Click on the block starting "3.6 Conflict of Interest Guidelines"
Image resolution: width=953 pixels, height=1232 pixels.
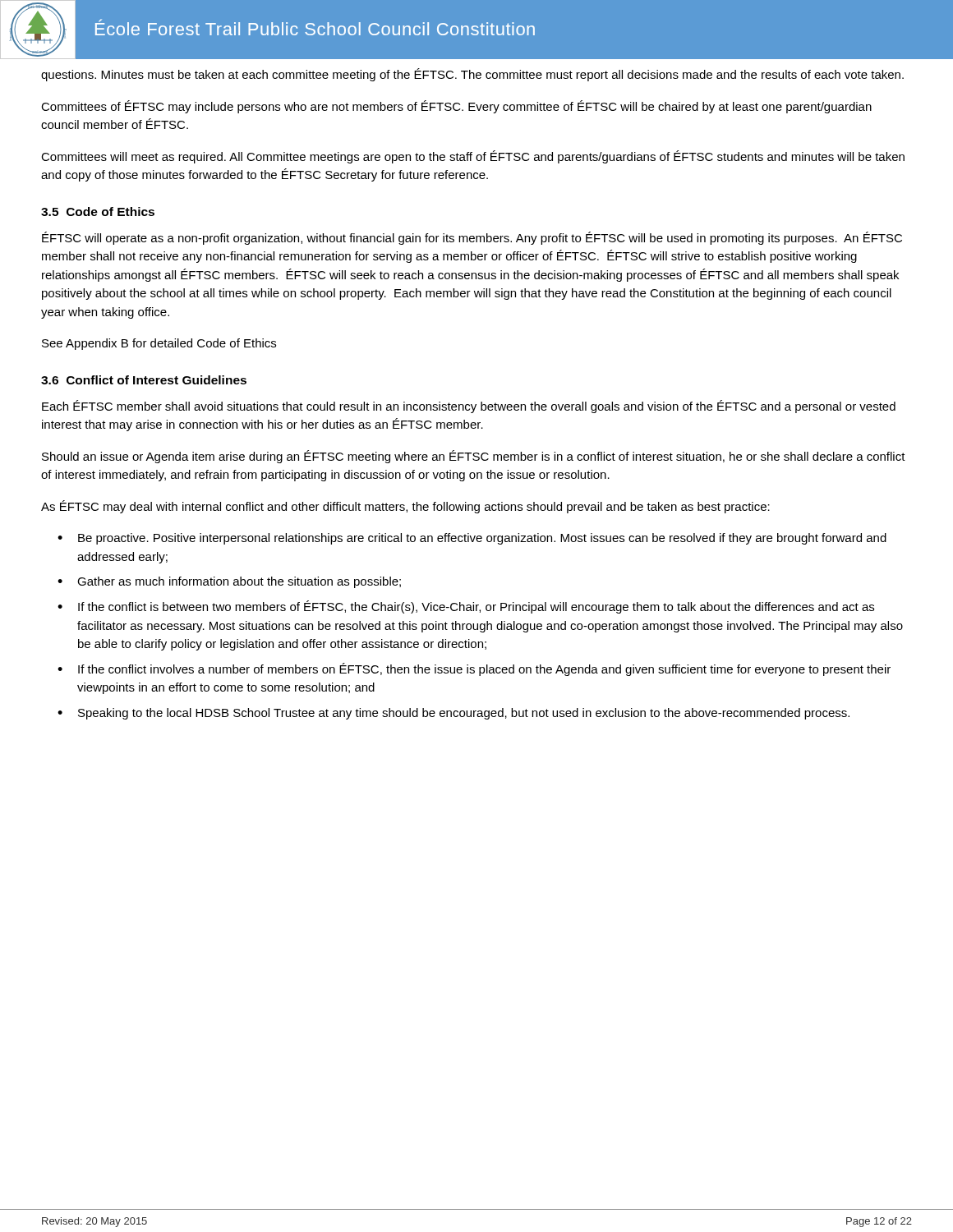144,379
